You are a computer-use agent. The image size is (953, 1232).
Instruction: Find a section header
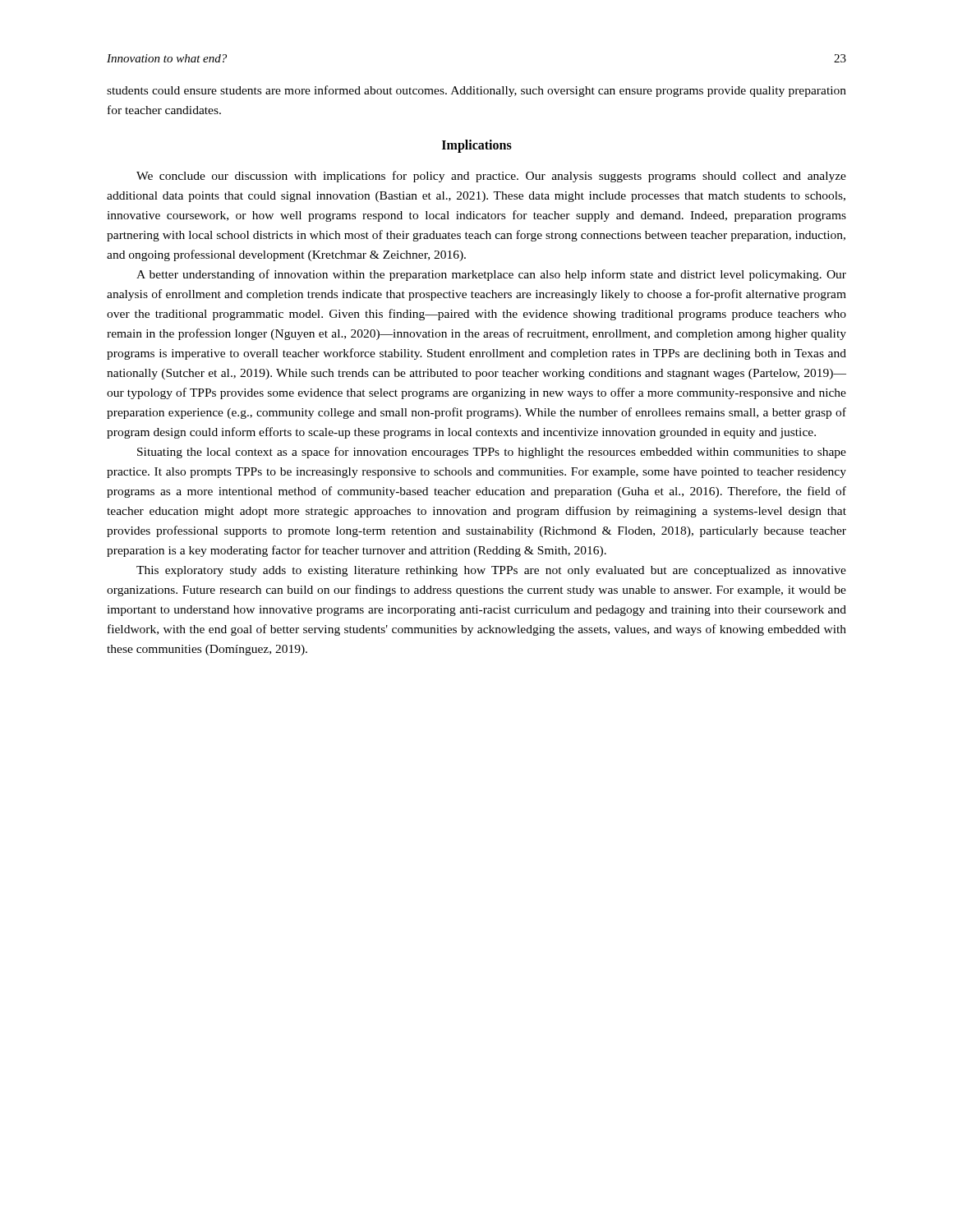pyautogui.click(x=476, y=145)
